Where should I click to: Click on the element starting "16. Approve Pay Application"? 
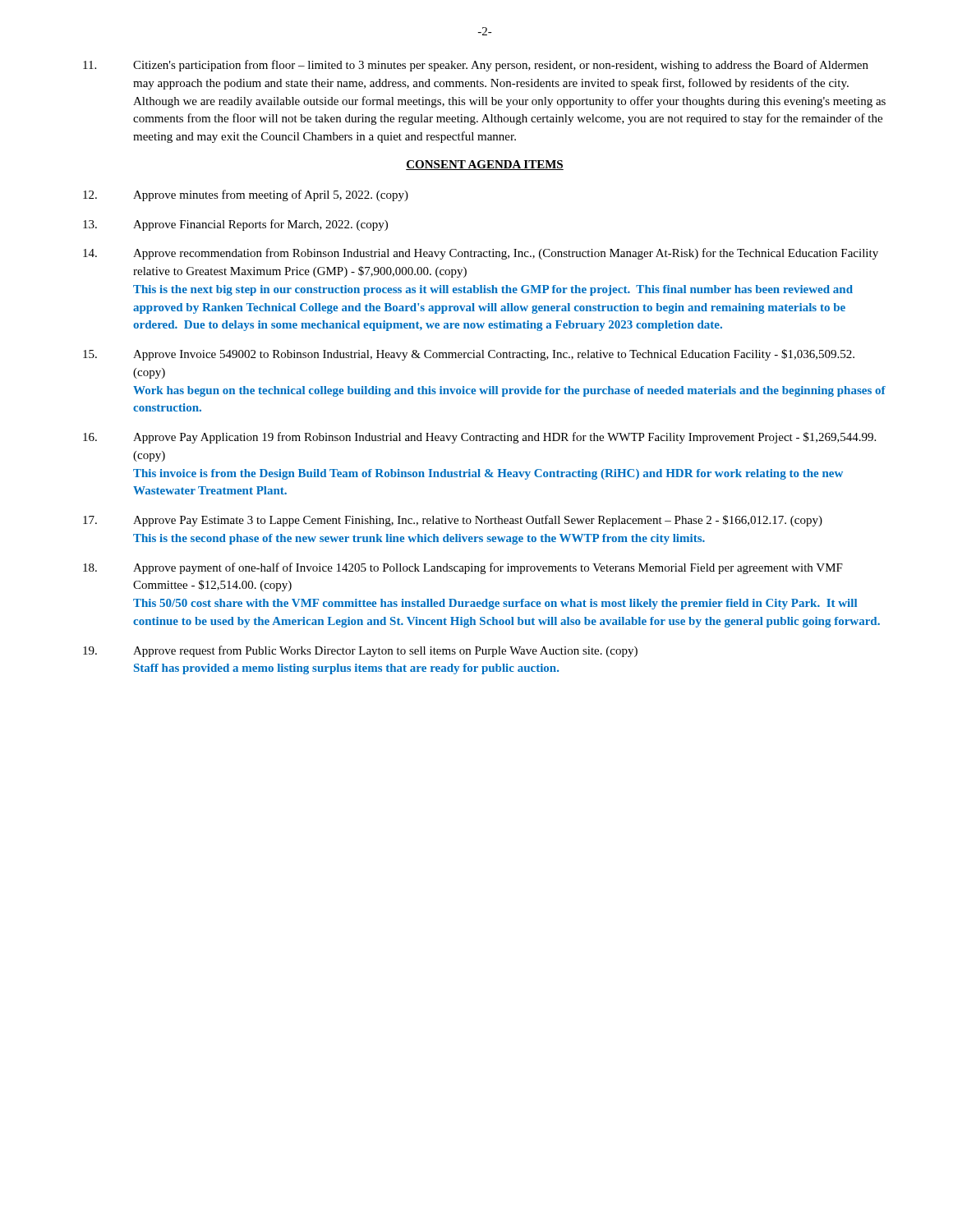(485, 464)
